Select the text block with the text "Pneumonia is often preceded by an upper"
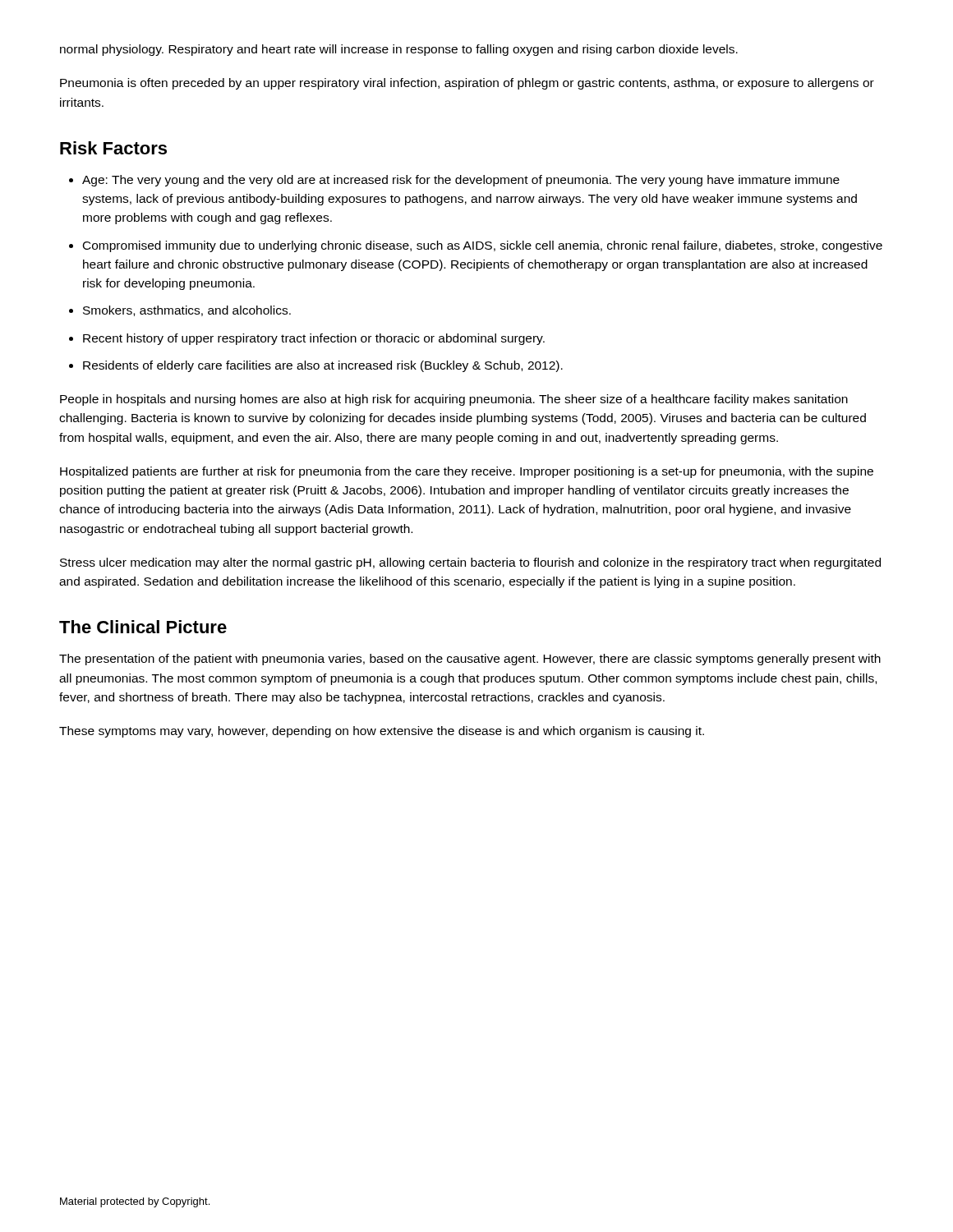Image resolution: width=953 pixels, height=1232 pixels. [x=467, y=92]
